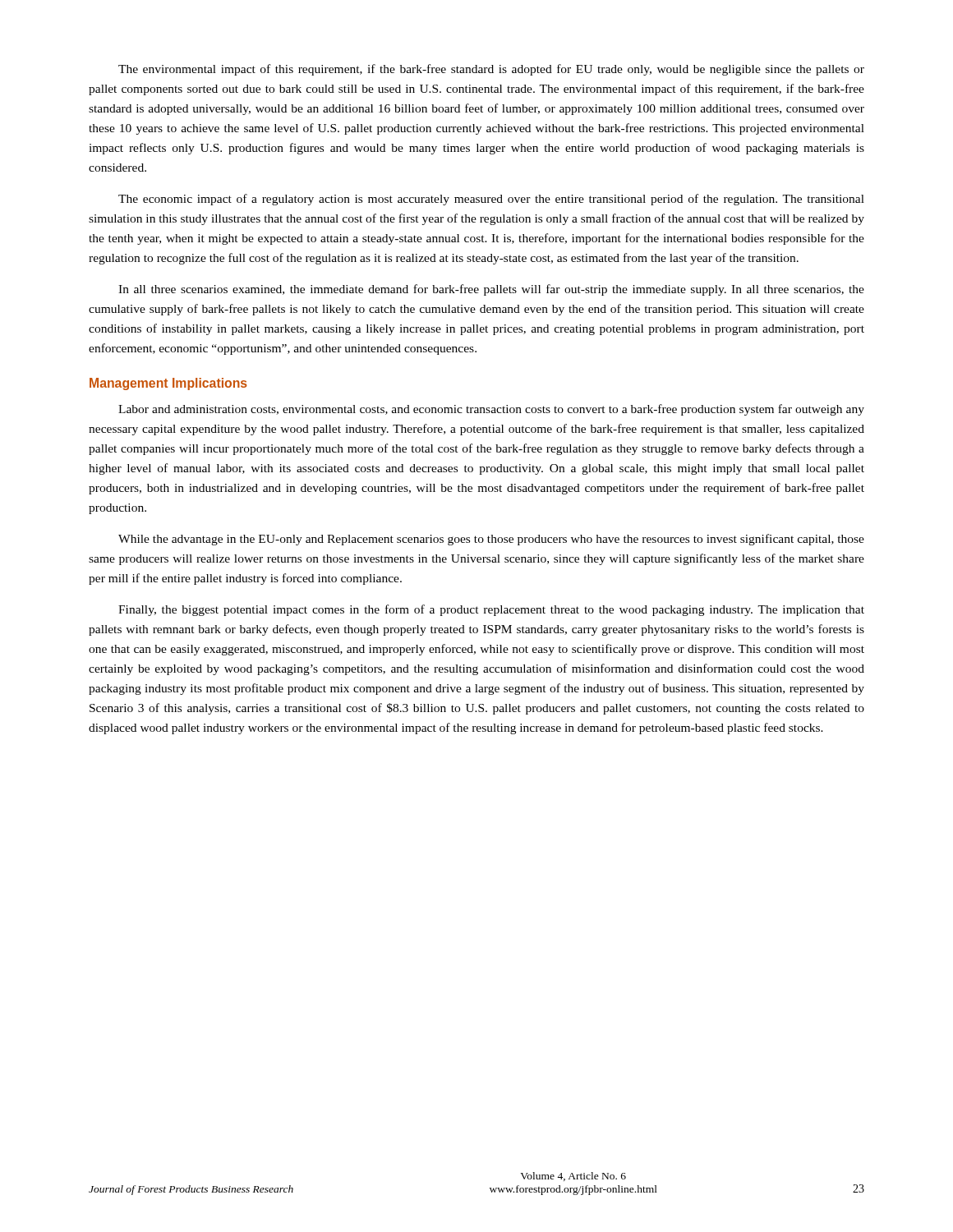Screen dimensions: 1232x953
Task: Locate the element starting "Management Implications"
Action: pos(168,383)
